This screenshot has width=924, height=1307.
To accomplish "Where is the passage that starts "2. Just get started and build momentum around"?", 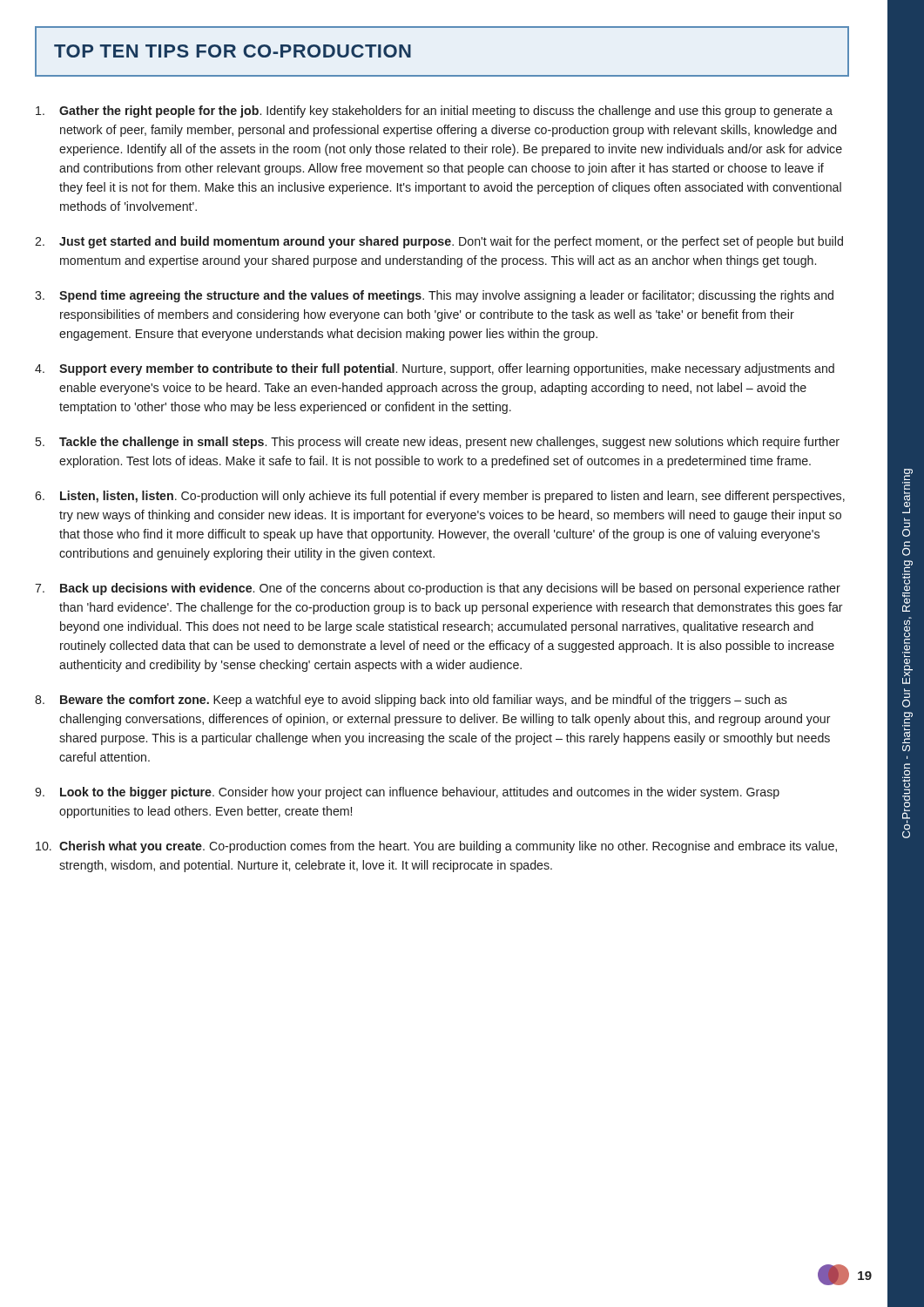I will (442, 251).
